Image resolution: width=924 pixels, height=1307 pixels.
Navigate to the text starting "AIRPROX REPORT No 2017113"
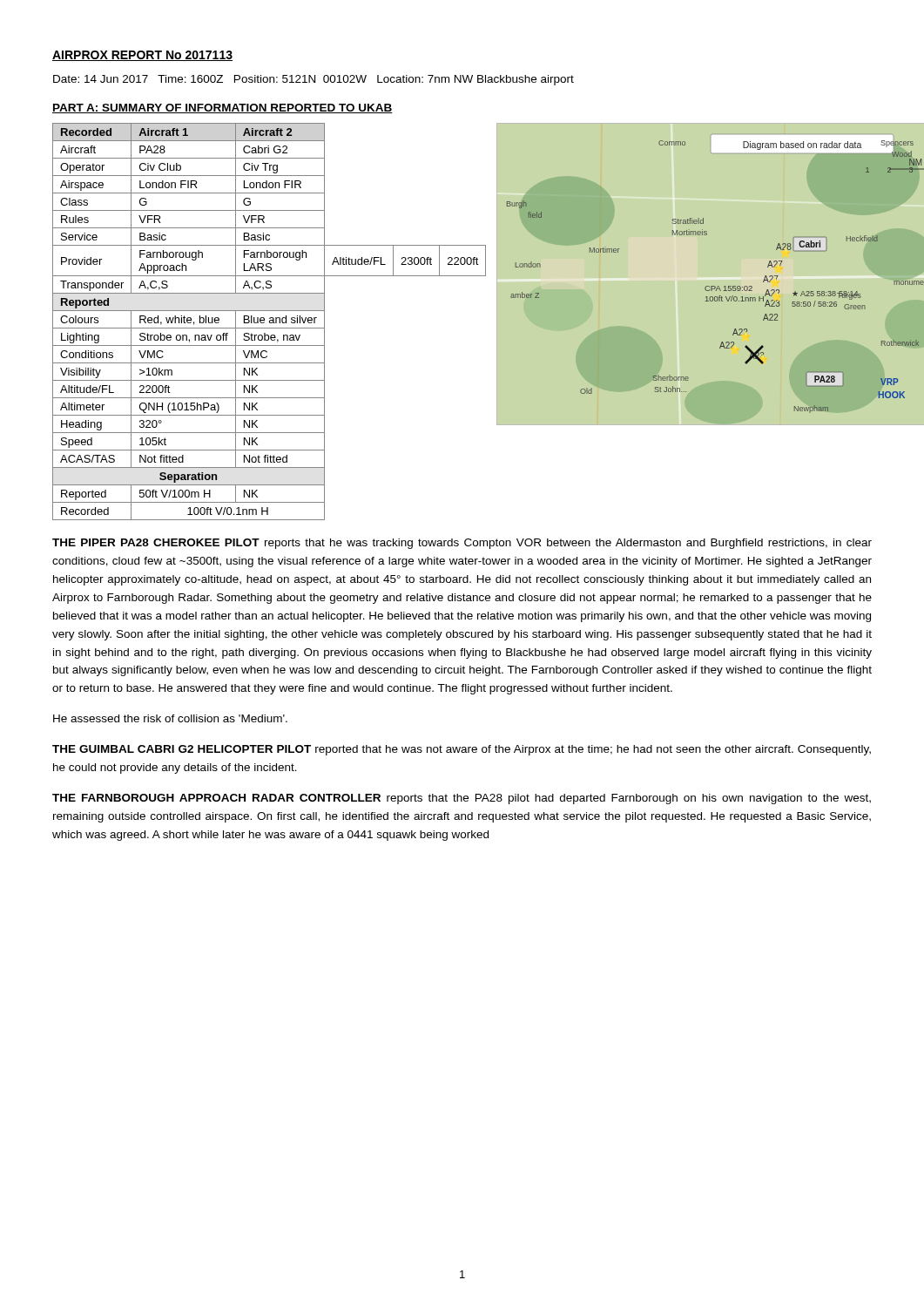tap(142, 55)
